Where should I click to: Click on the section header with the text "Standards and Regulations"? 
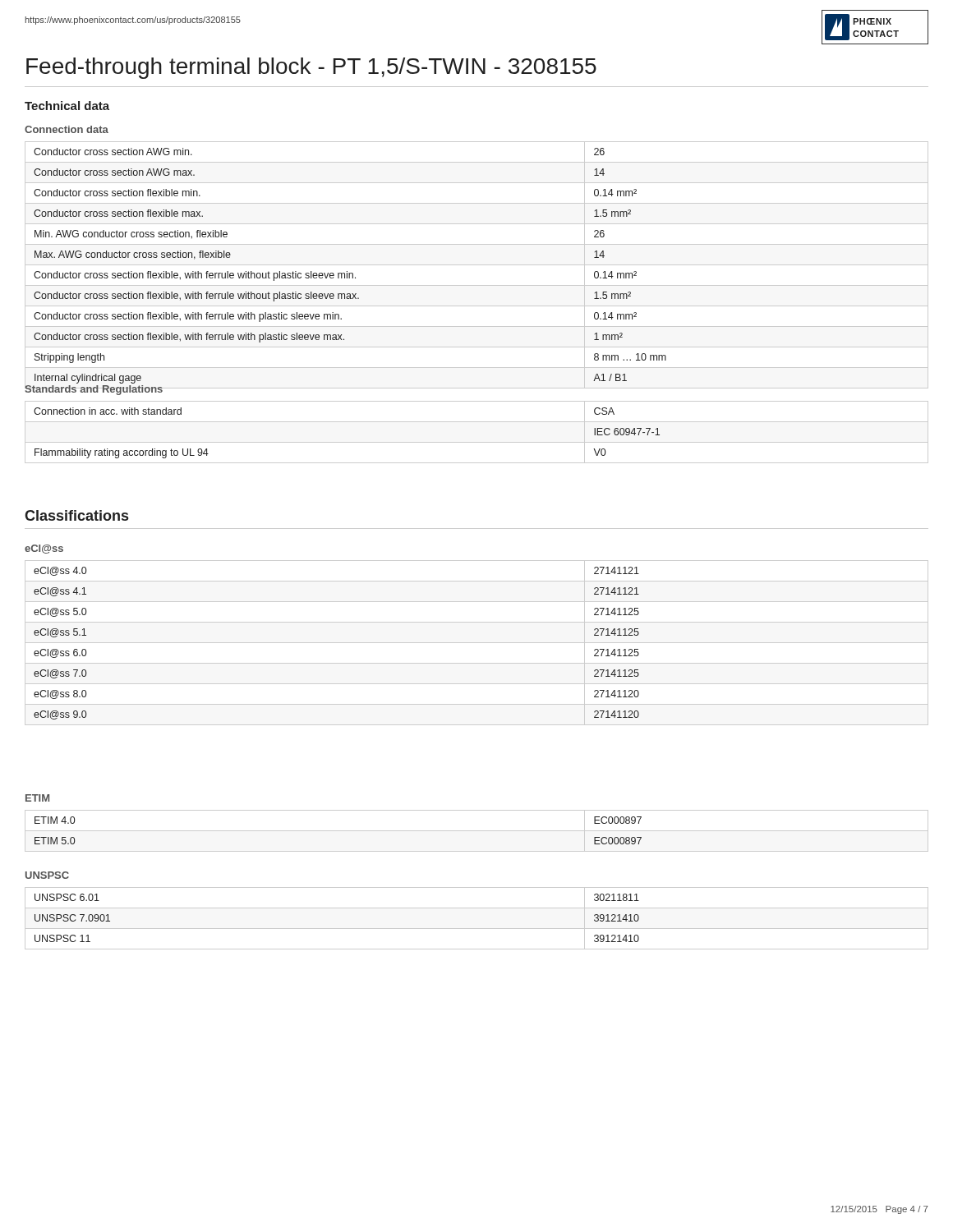tap(94, 389)
